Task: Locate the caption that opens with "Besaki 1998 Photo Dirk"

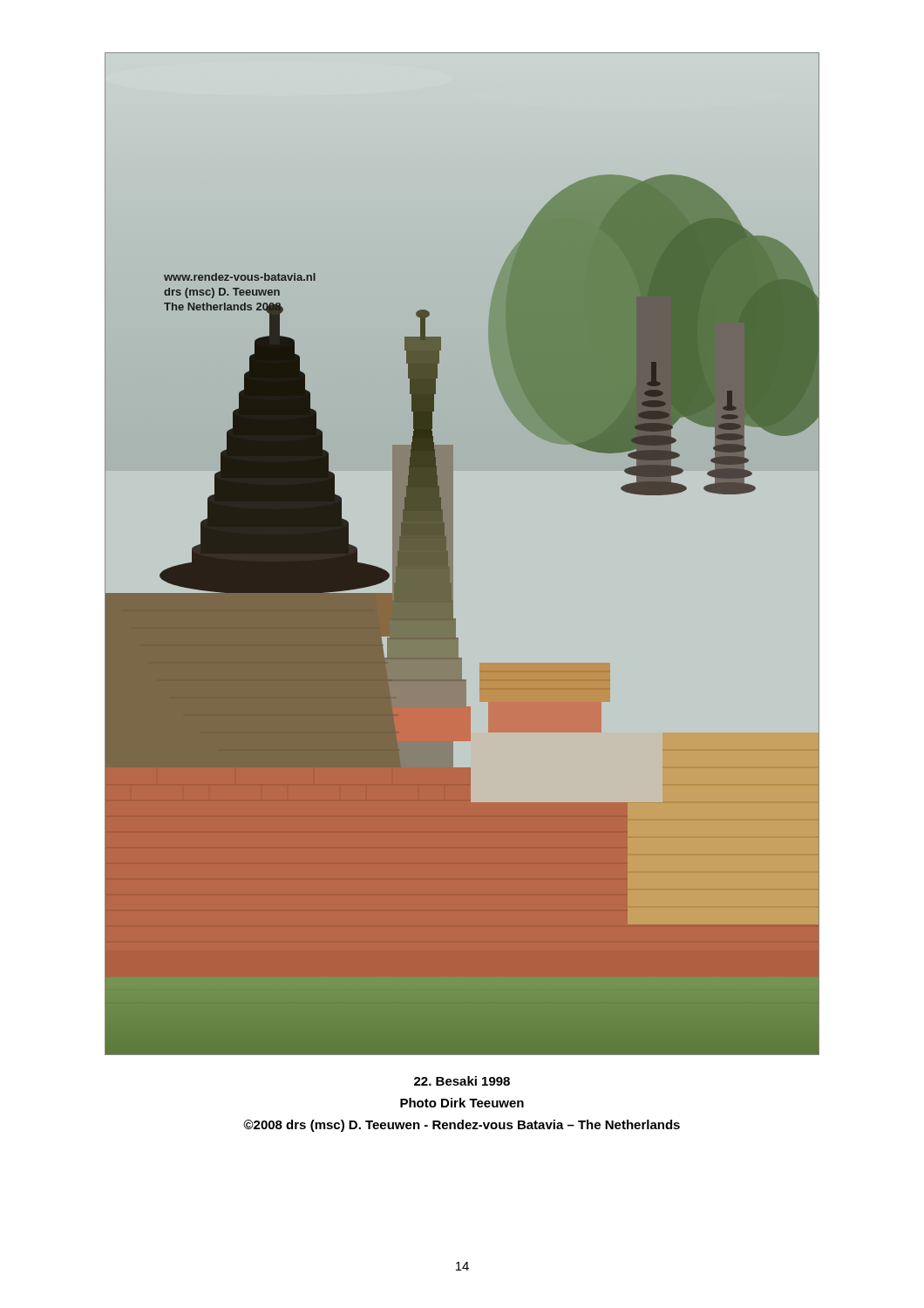Action: [x=462, y=1102]
